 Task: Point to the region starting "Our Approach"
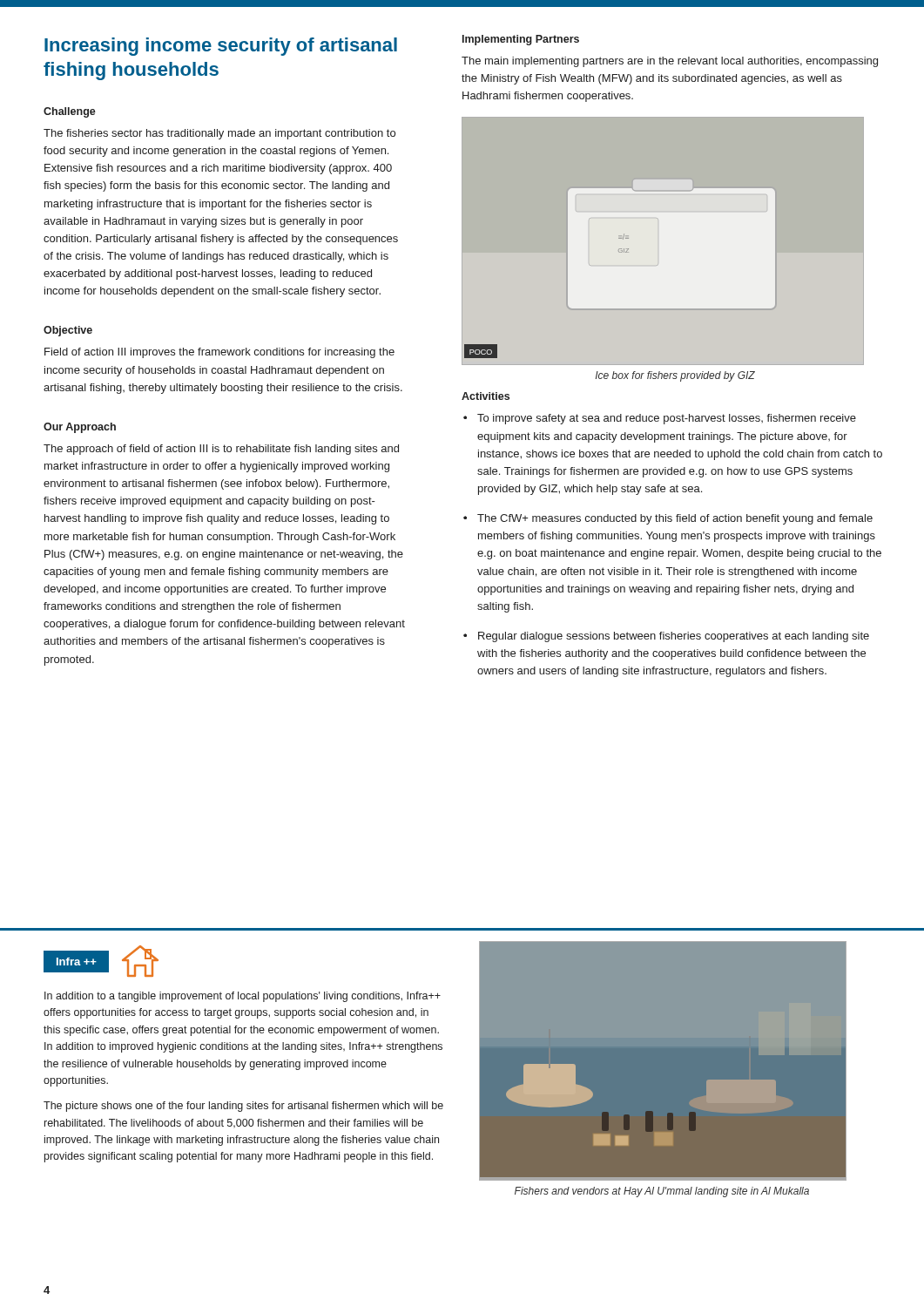[80, 427]
